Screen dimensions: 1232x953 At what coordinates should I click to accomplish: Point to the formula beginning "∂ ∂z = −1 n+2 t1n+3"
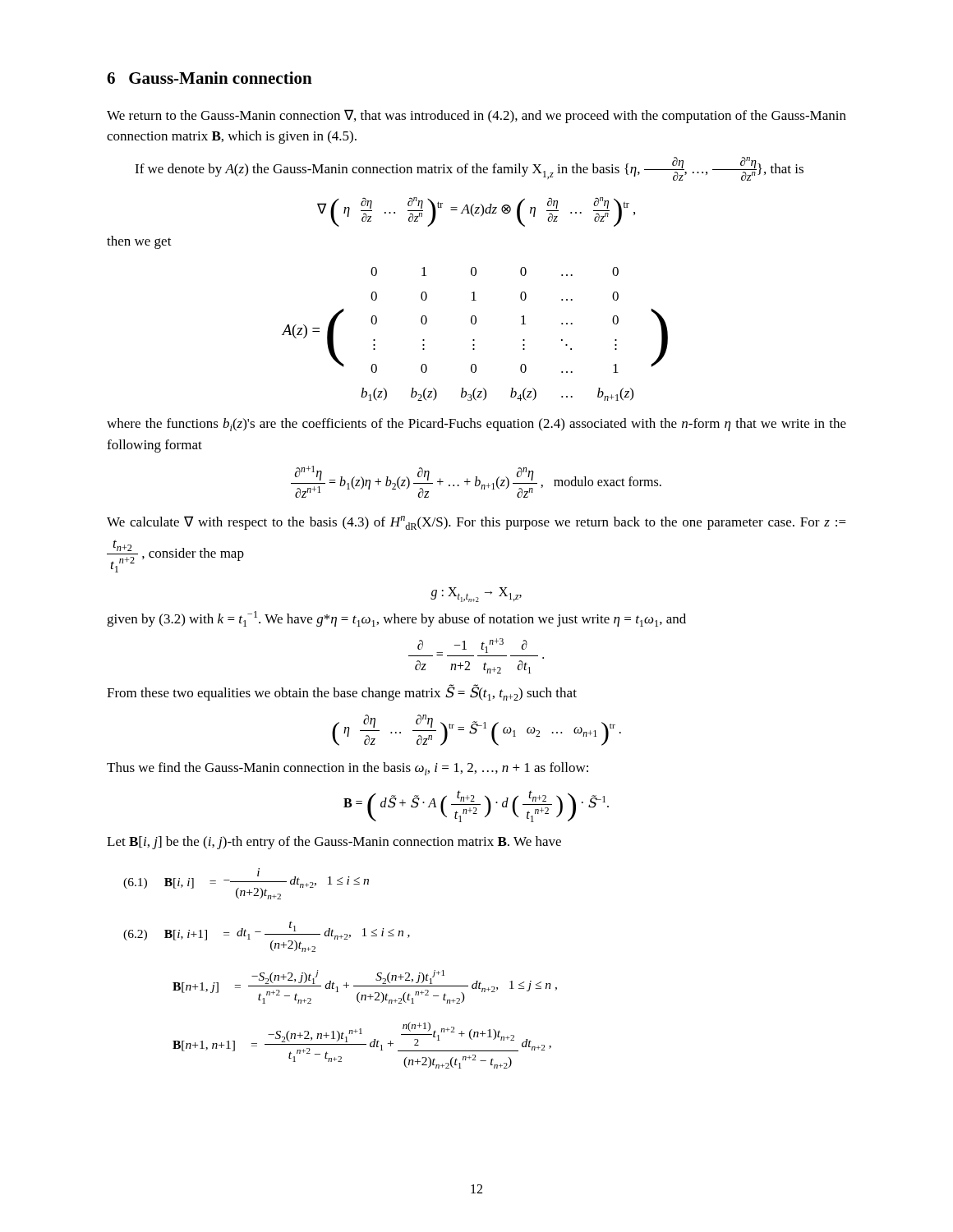[x=476, y=656]
